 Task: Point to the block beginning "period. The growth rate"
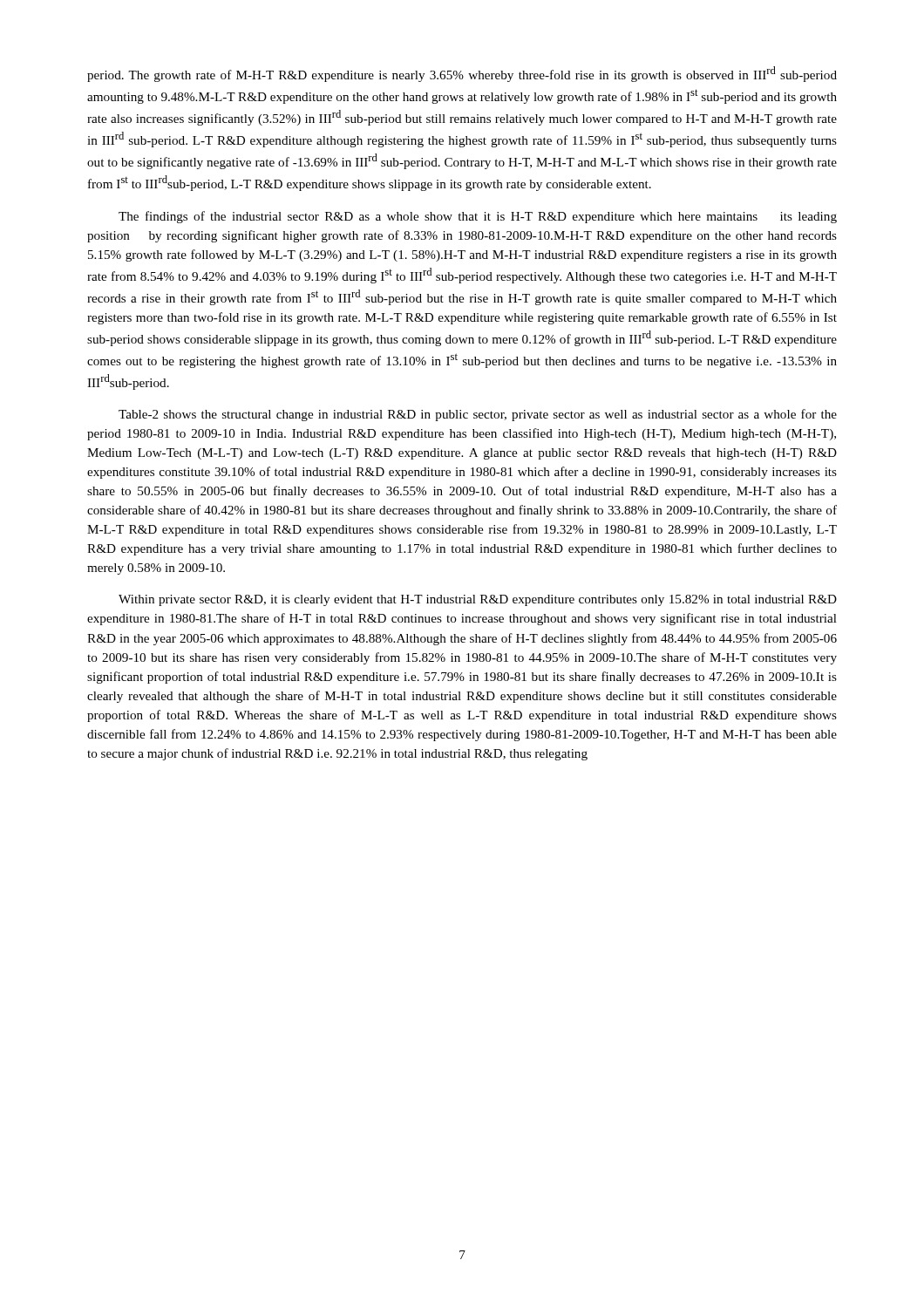coord(462,128)
